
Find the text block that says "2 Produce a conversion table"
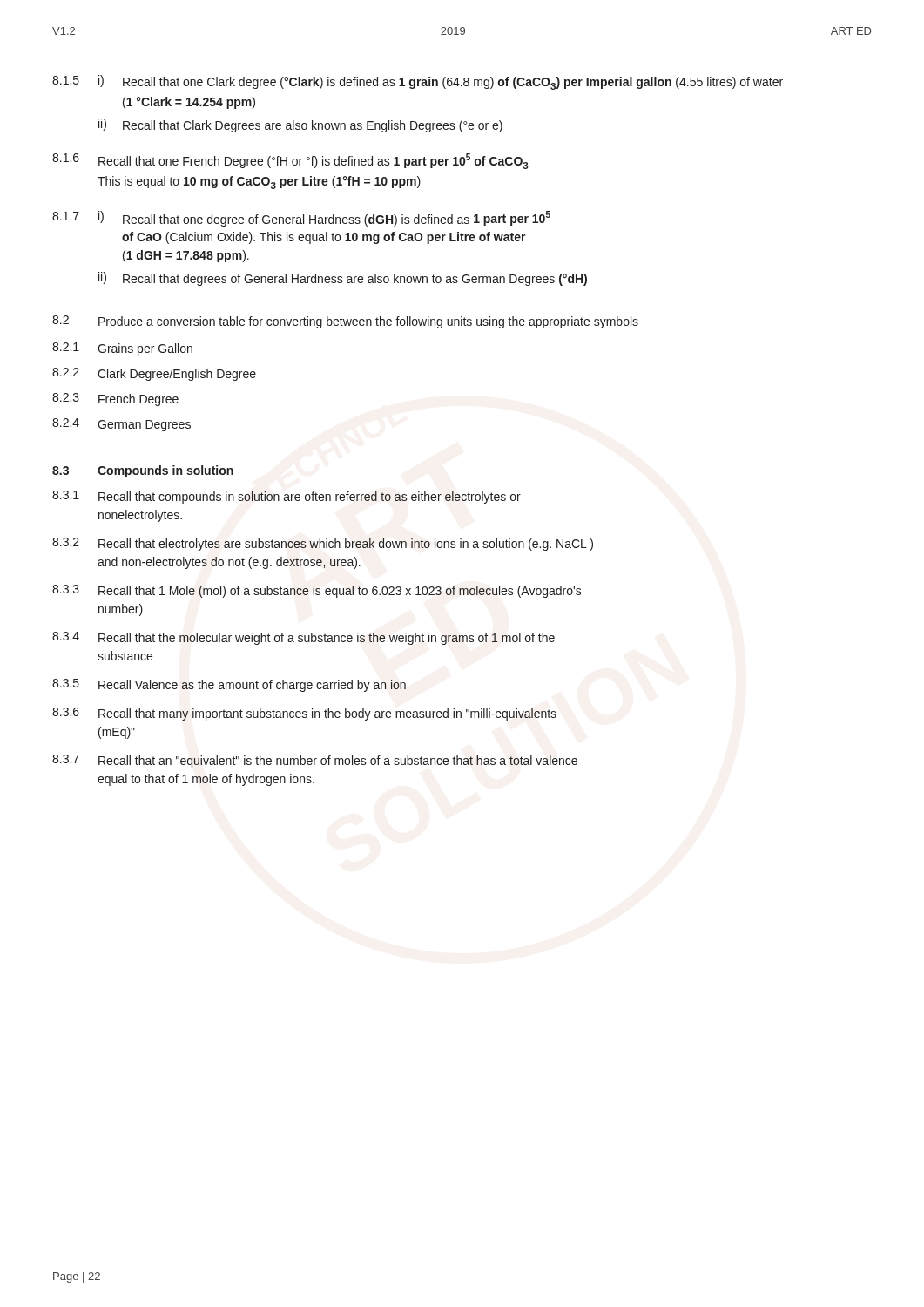coord(345,322)
